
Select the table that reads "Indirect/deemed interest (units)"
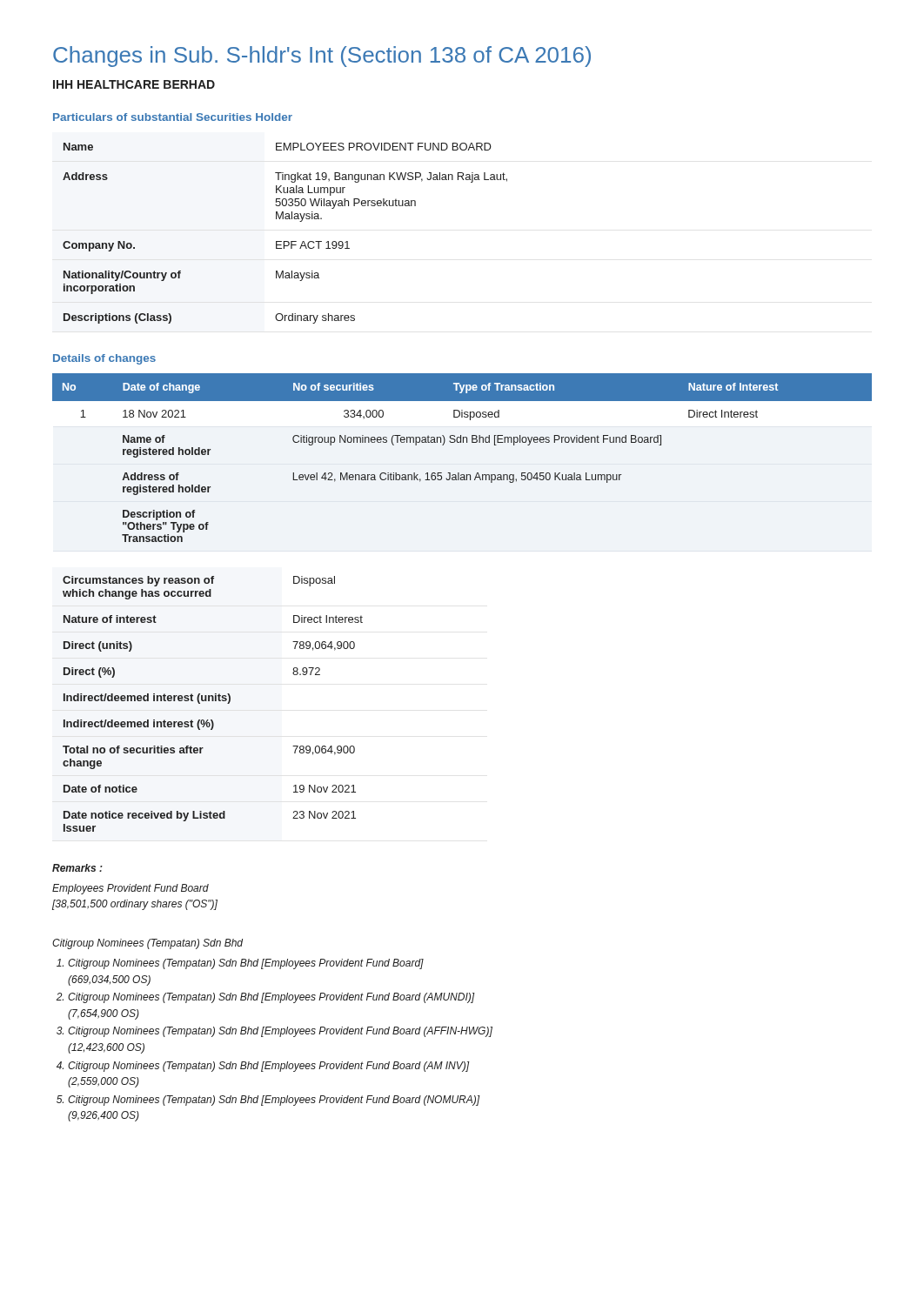(x=462, y=704)
